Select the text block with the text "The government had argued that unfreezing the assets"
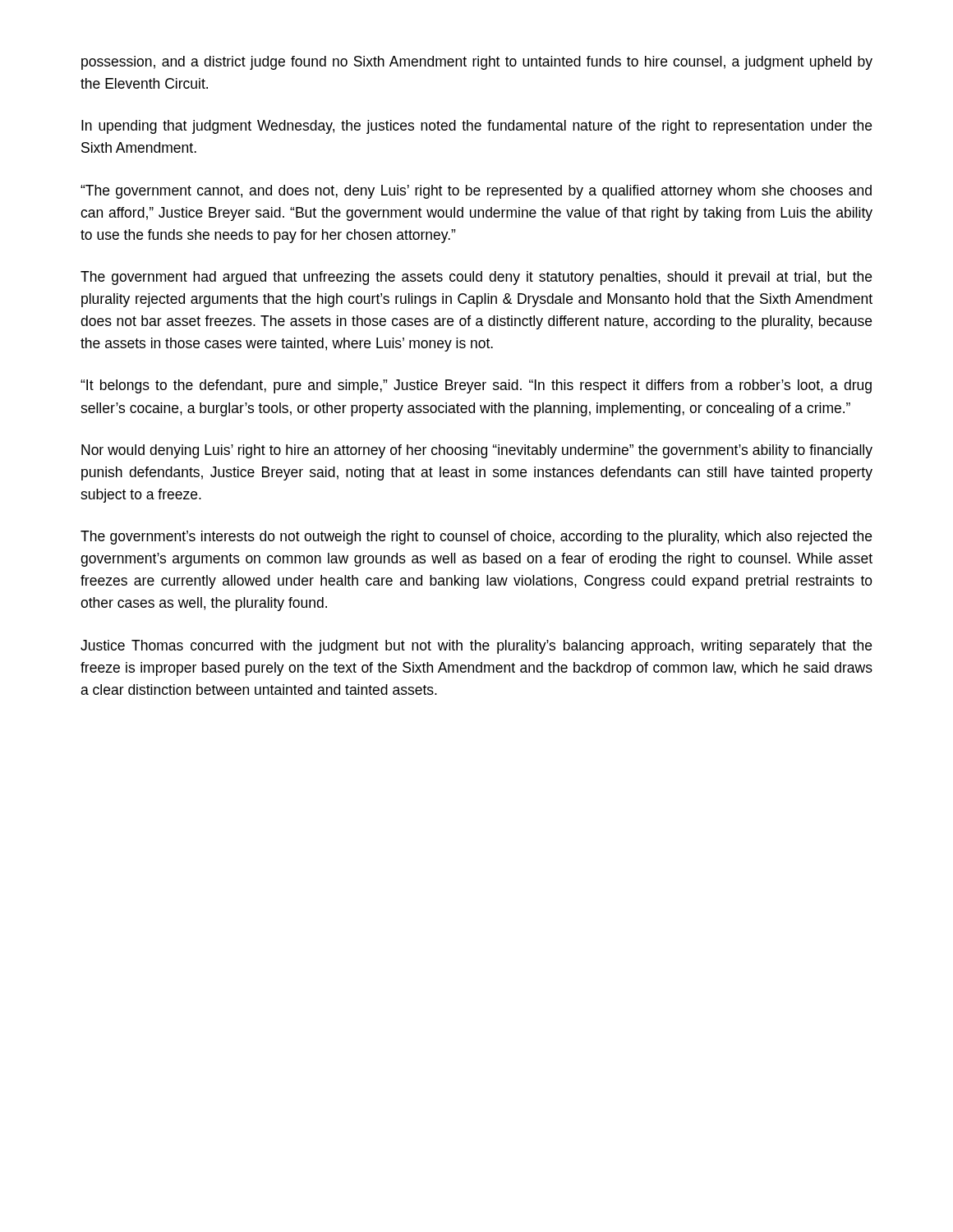This screenshot has width=953, height=1232. pos(476,310)
